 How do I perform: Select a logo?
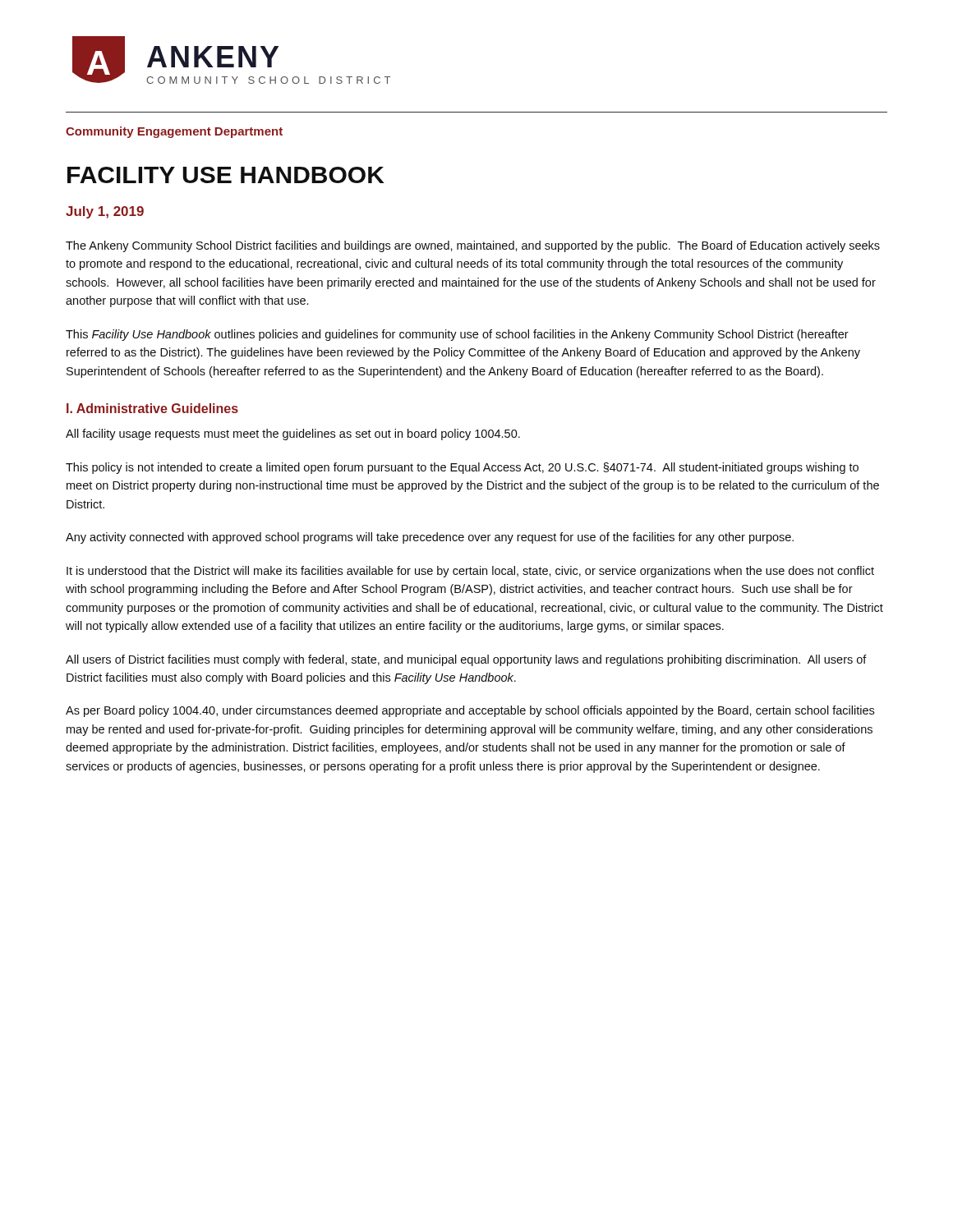coord(476,53)
